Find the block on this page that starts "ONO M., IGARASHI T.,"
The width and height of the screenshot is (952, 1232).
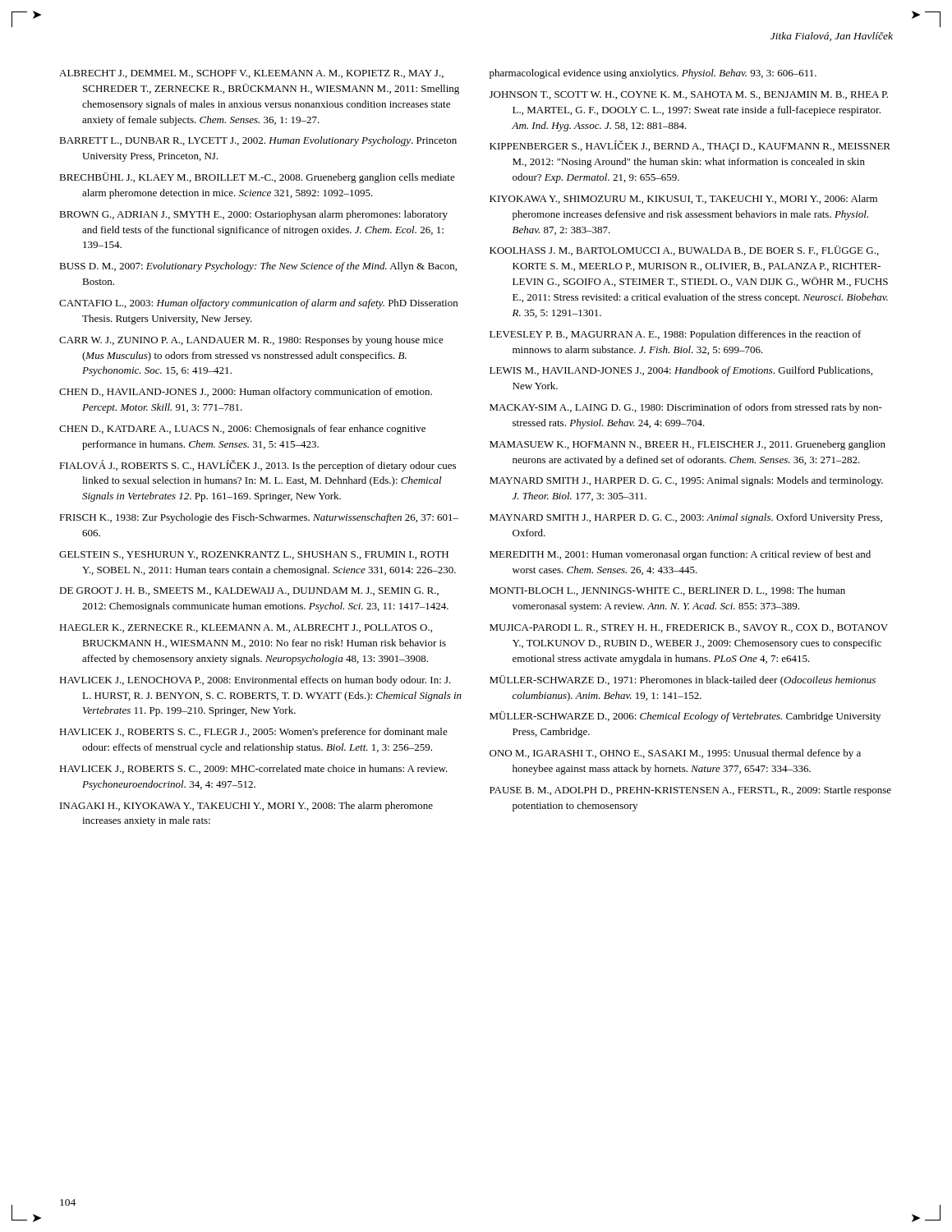tap(675, 761)
